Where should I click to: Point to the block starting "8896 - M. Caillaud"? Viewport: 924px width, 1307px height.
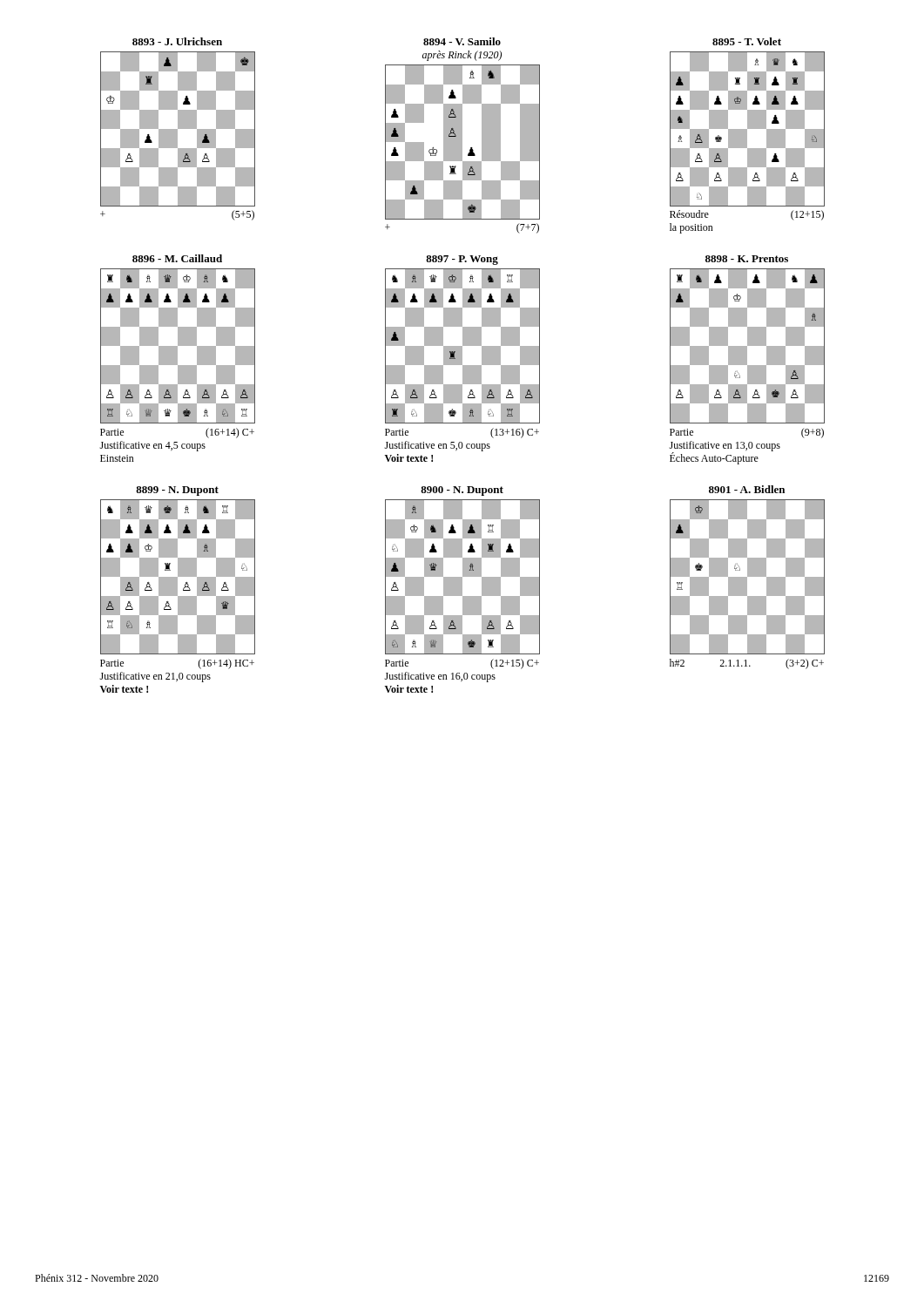177,258
